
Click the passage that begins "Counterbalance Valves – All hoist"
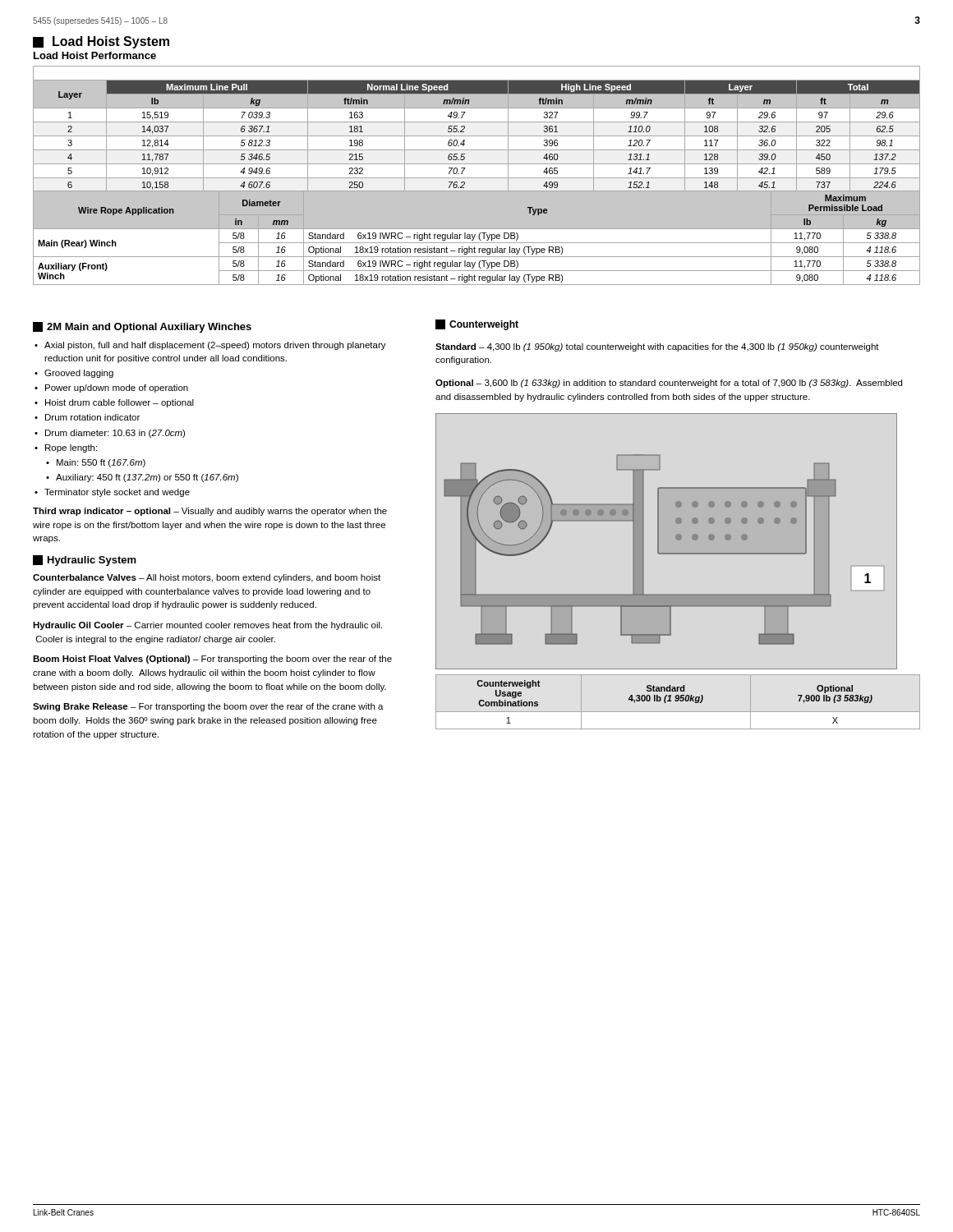(218, 591)
